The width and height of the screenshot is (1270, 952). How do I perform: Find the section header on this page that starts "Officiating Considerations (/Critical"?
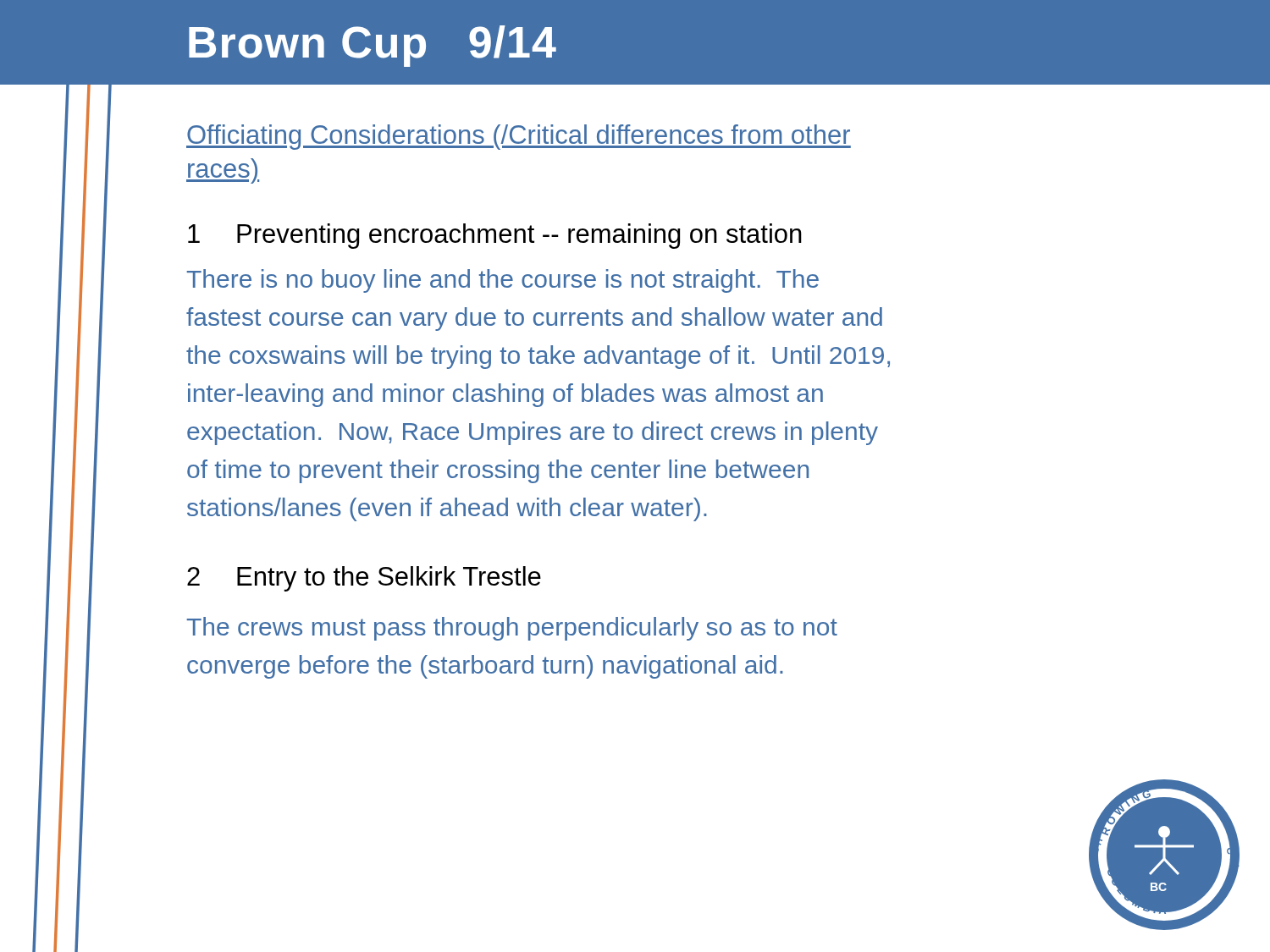(518, 152)
